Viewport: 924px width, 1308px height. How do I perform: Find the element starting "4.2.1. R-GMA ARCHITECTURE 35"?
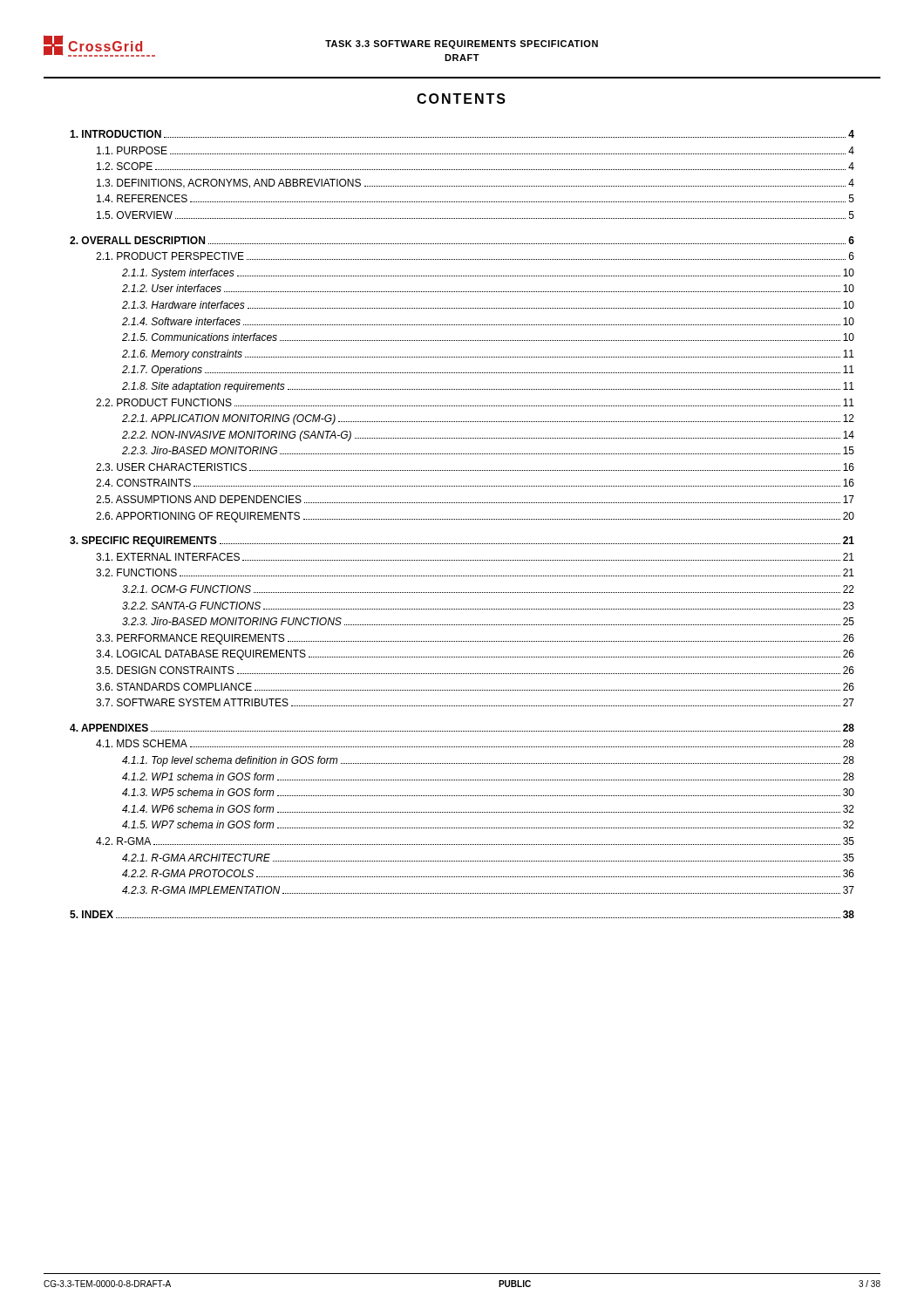pyautogui.click(x=488, y=858)
